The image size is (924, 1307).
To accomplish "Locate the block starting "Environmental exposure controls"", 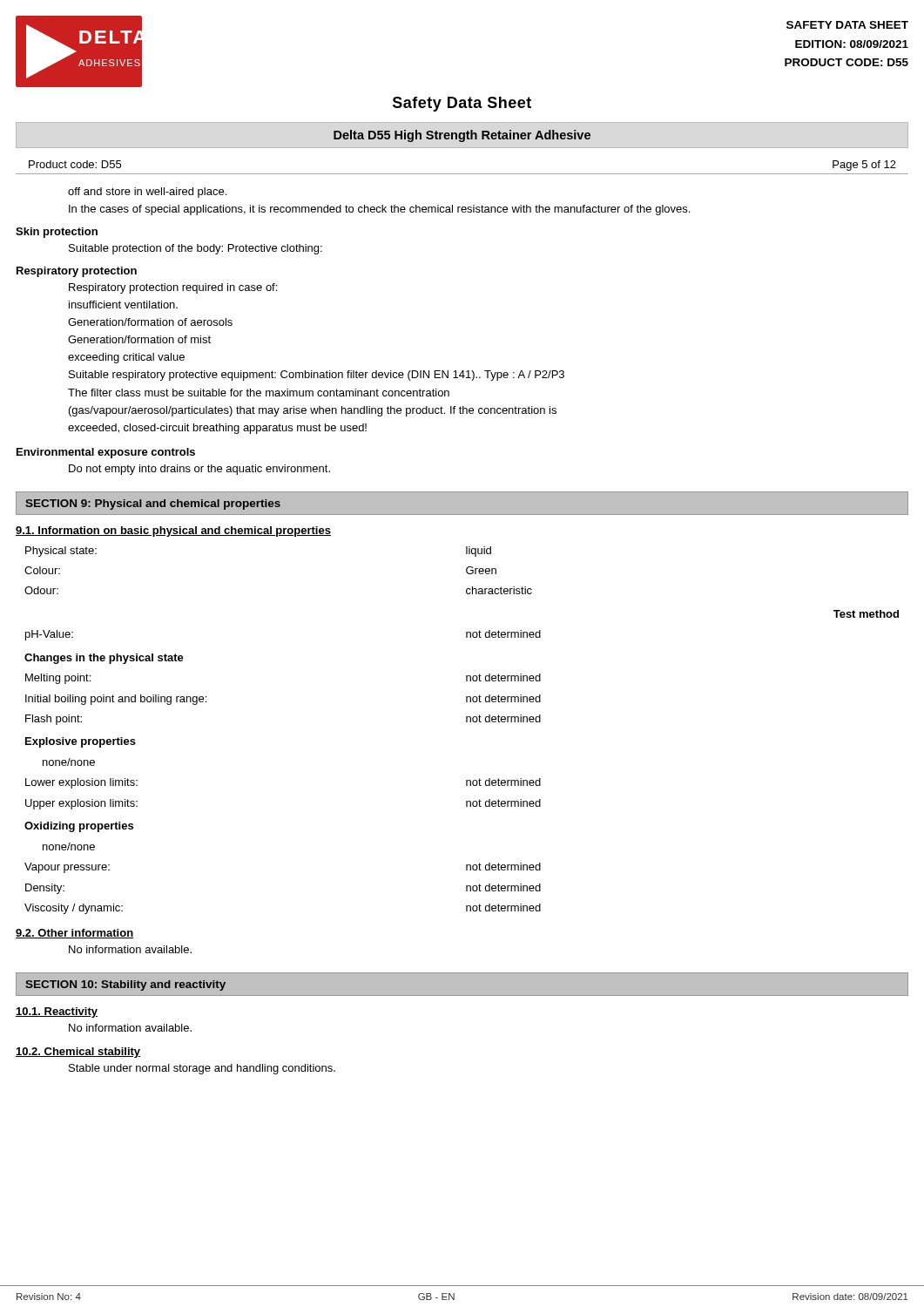I will pyautogui.click(x=106, y=452).
